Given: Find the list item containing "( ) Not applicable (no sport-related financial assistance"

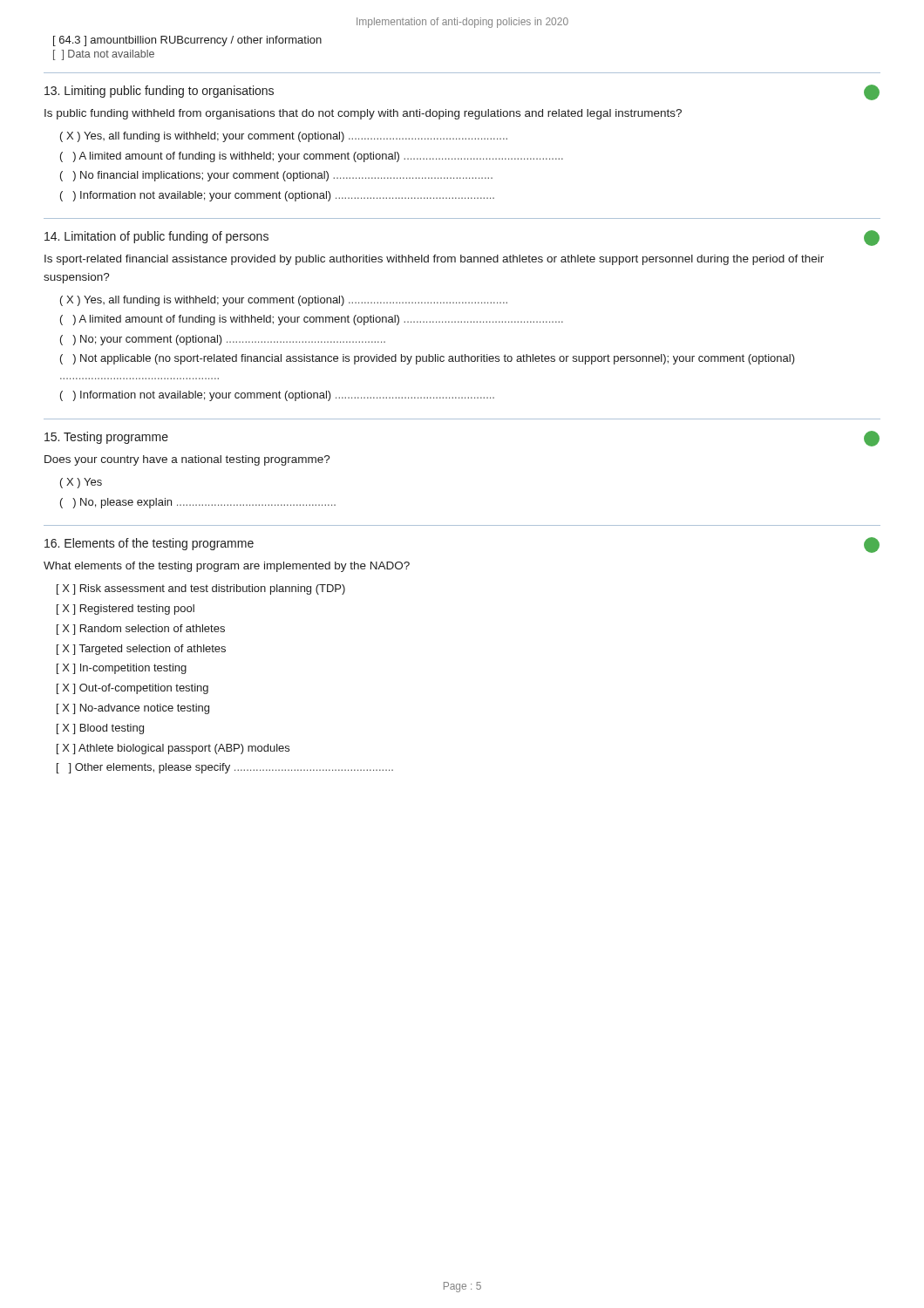Looking at the screenshot, I should tap(427, 367).
